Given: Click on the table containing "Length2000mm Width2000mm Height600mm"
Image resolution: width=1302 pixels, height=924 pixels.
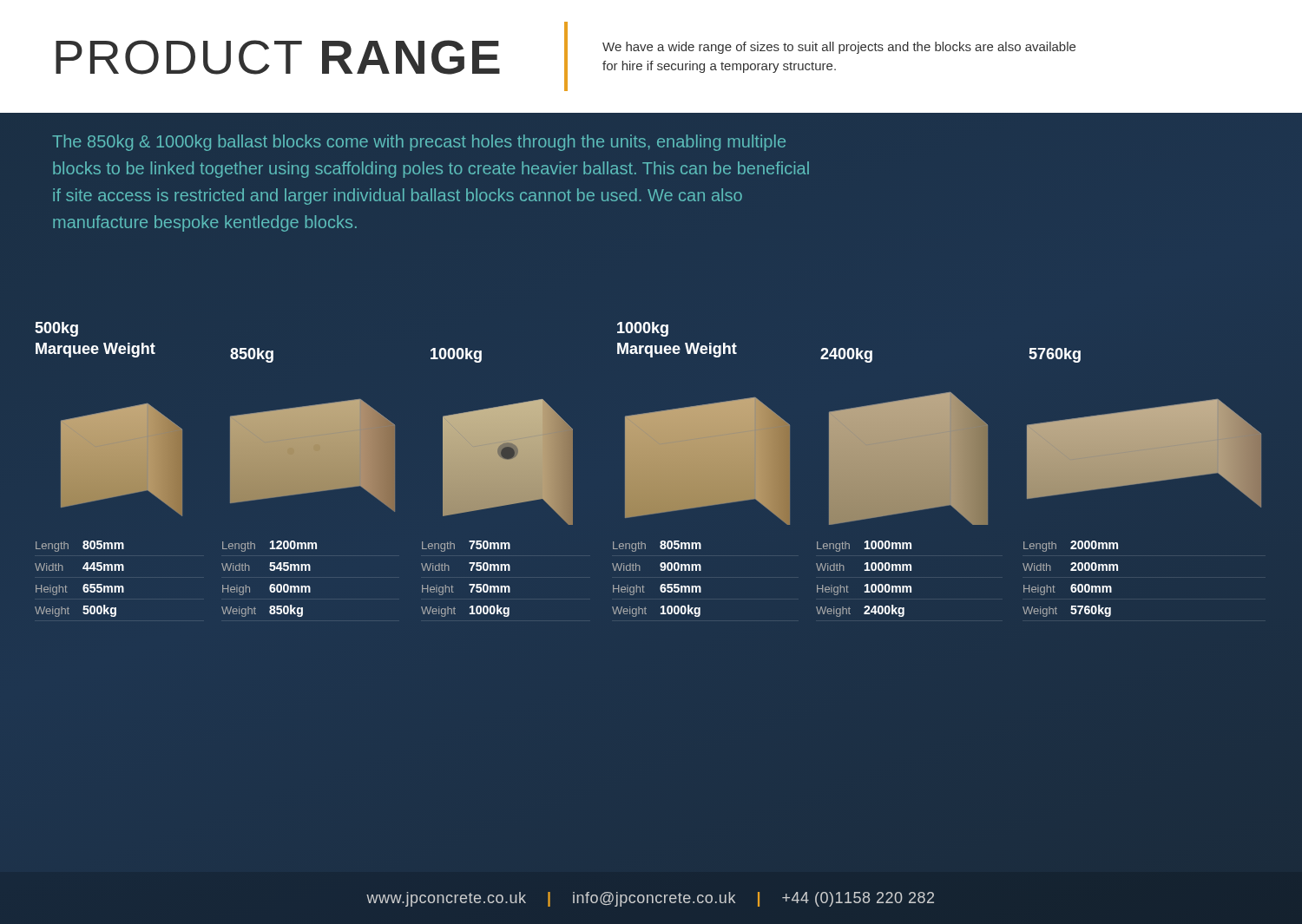Looking at the screenshot, I should point(1144,581).
